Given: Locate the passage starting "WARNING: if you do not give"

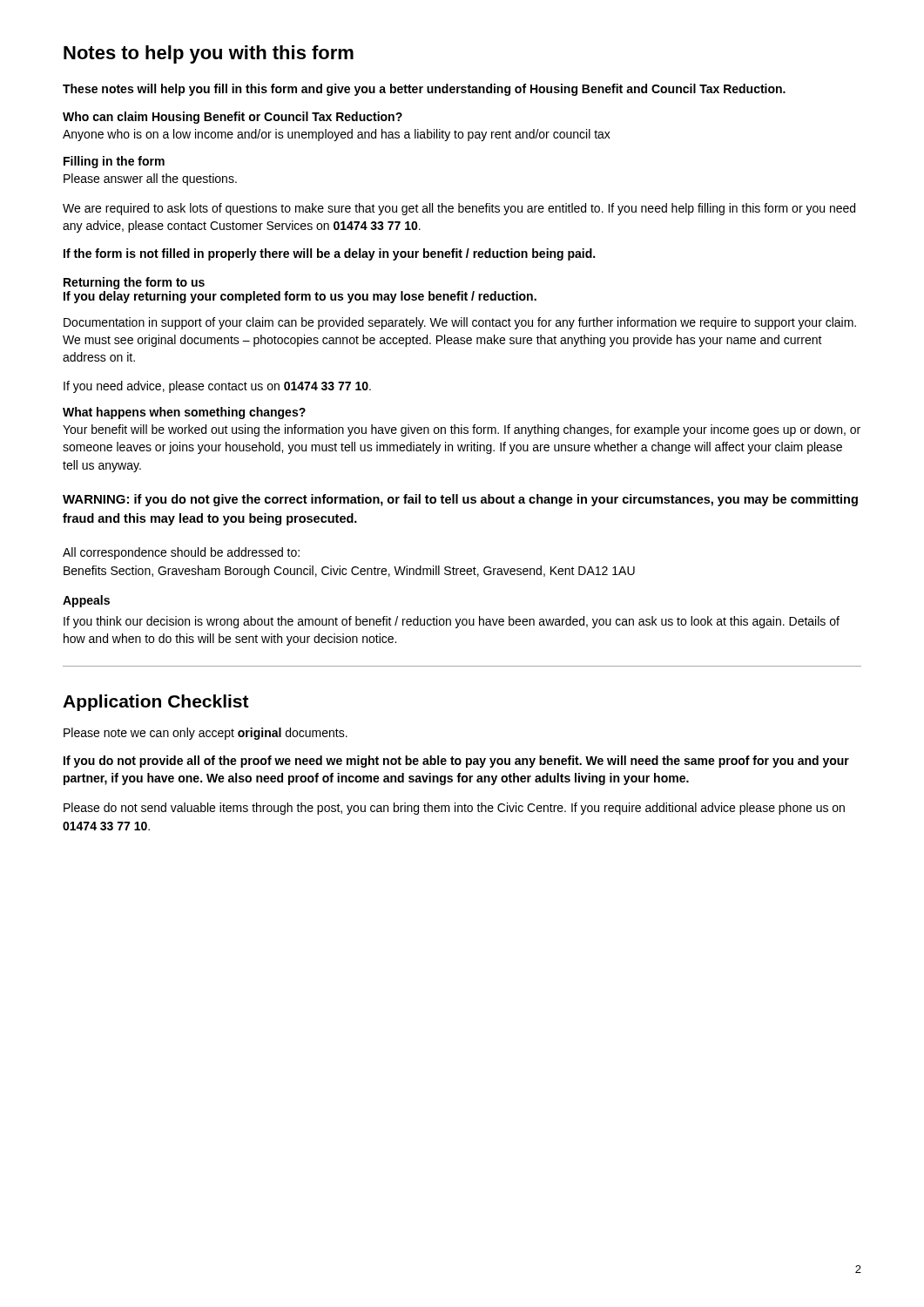Looking at the screenshot, I should pos(461,508).
